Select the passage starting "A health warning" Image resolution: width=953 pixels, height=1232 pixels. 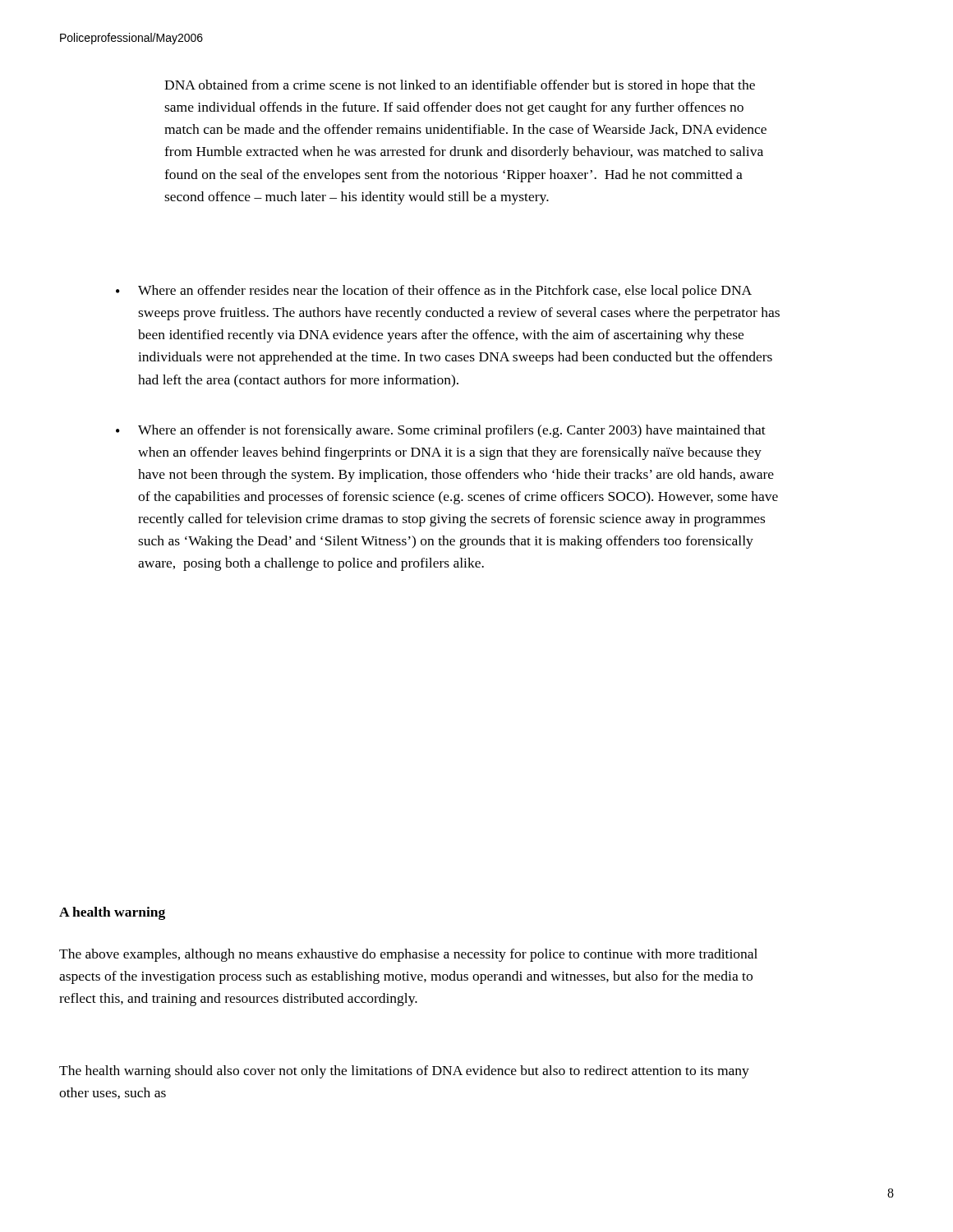click(112, 912)
